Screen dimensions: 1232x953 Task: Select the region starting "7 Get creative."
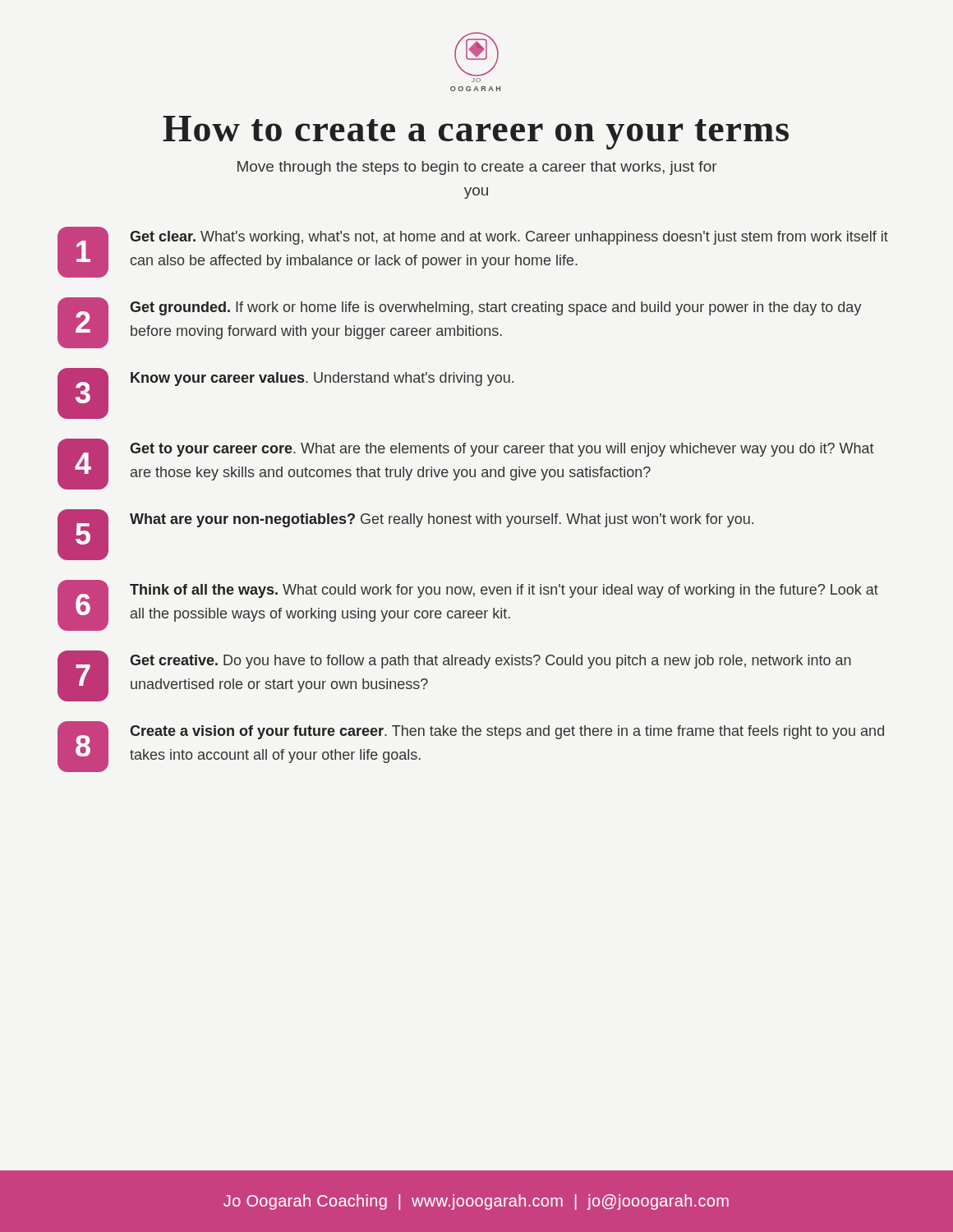pyautogui.click(x=476, y=675)
